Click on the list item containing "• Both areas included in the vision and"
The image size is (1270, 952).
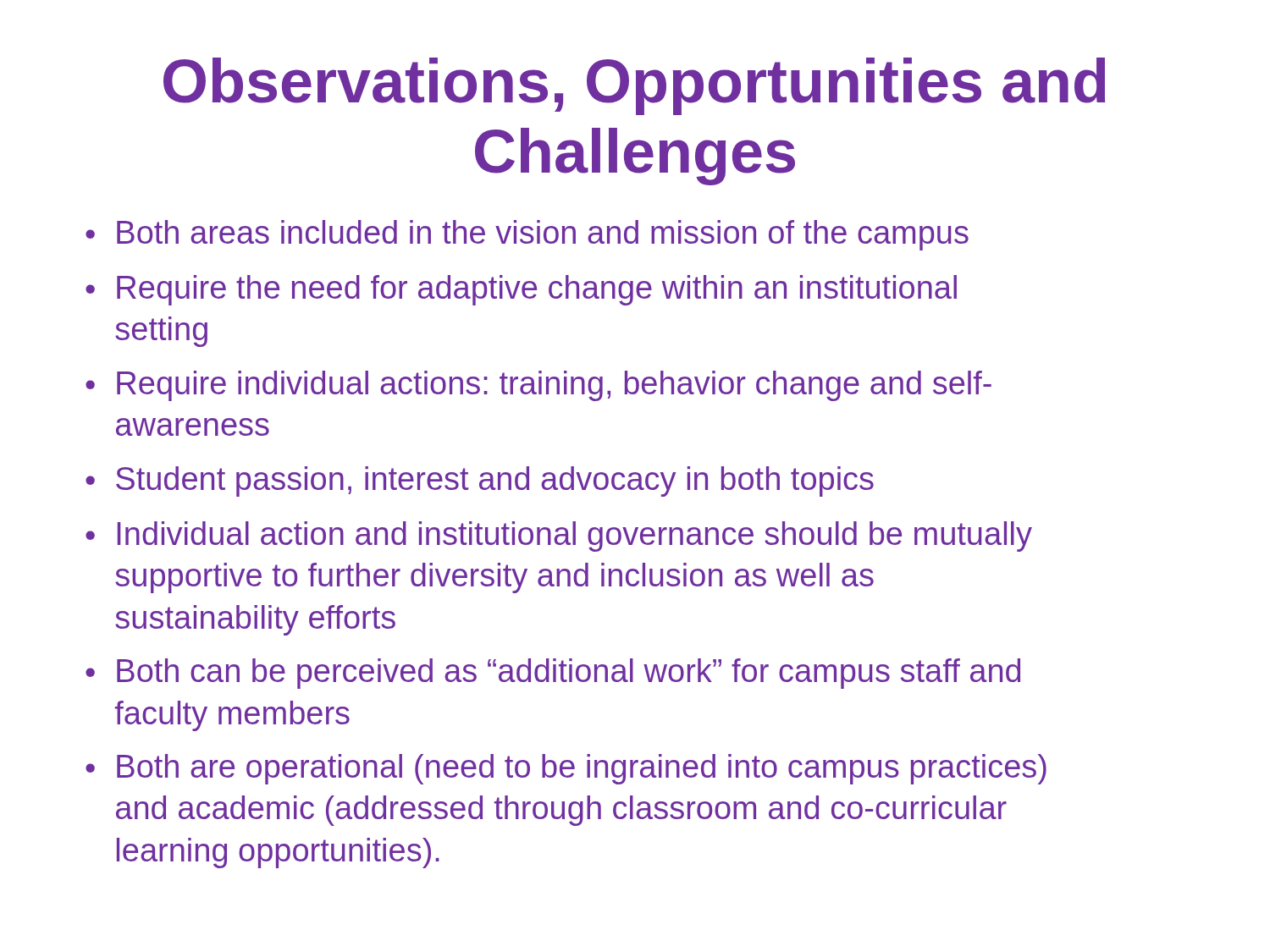tap(527, 234)
